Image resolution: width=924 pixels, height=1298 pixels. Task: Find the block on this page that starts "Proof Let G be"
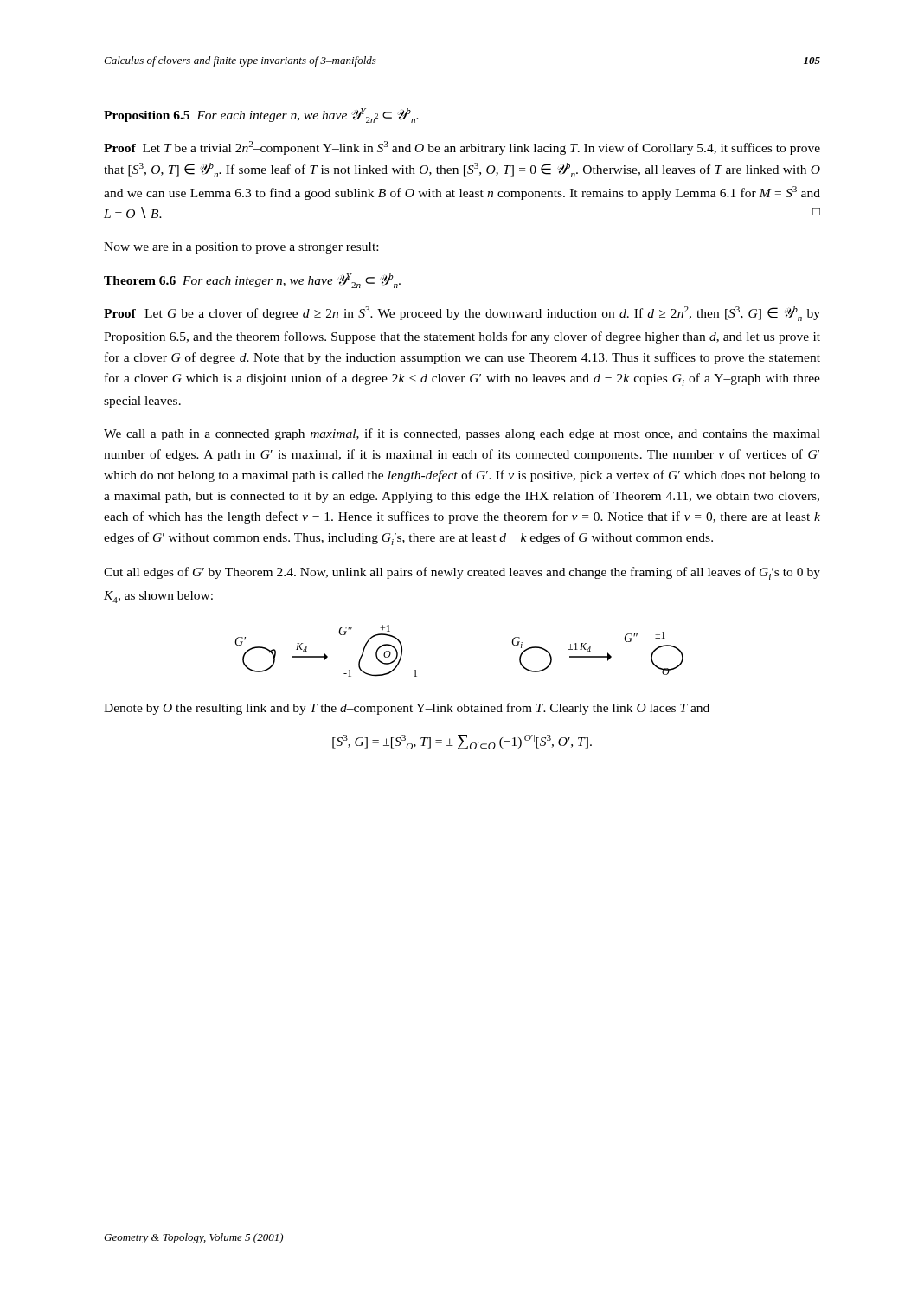462,356
